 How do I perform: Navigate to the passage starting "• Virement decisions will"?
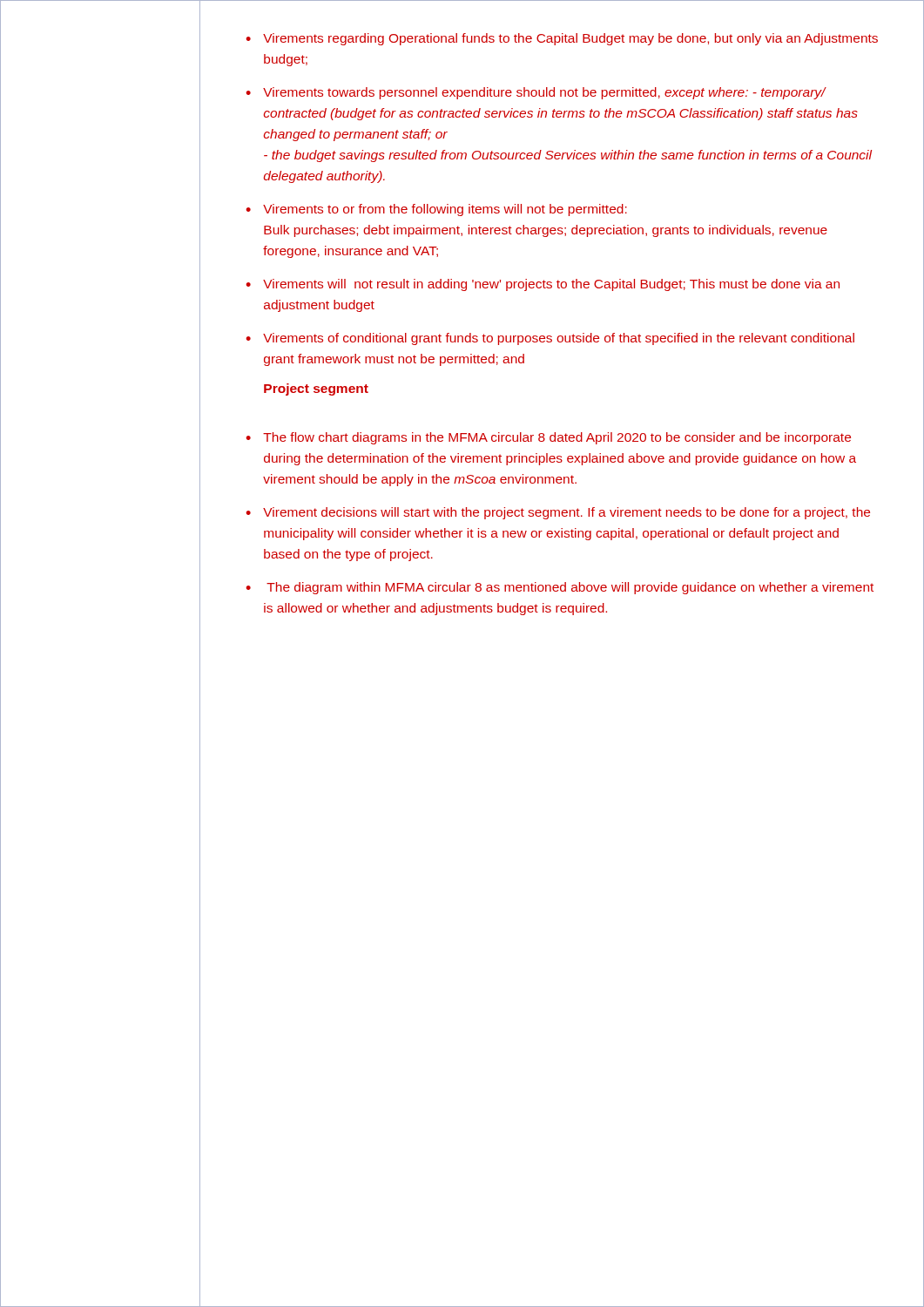coord(562,534)
